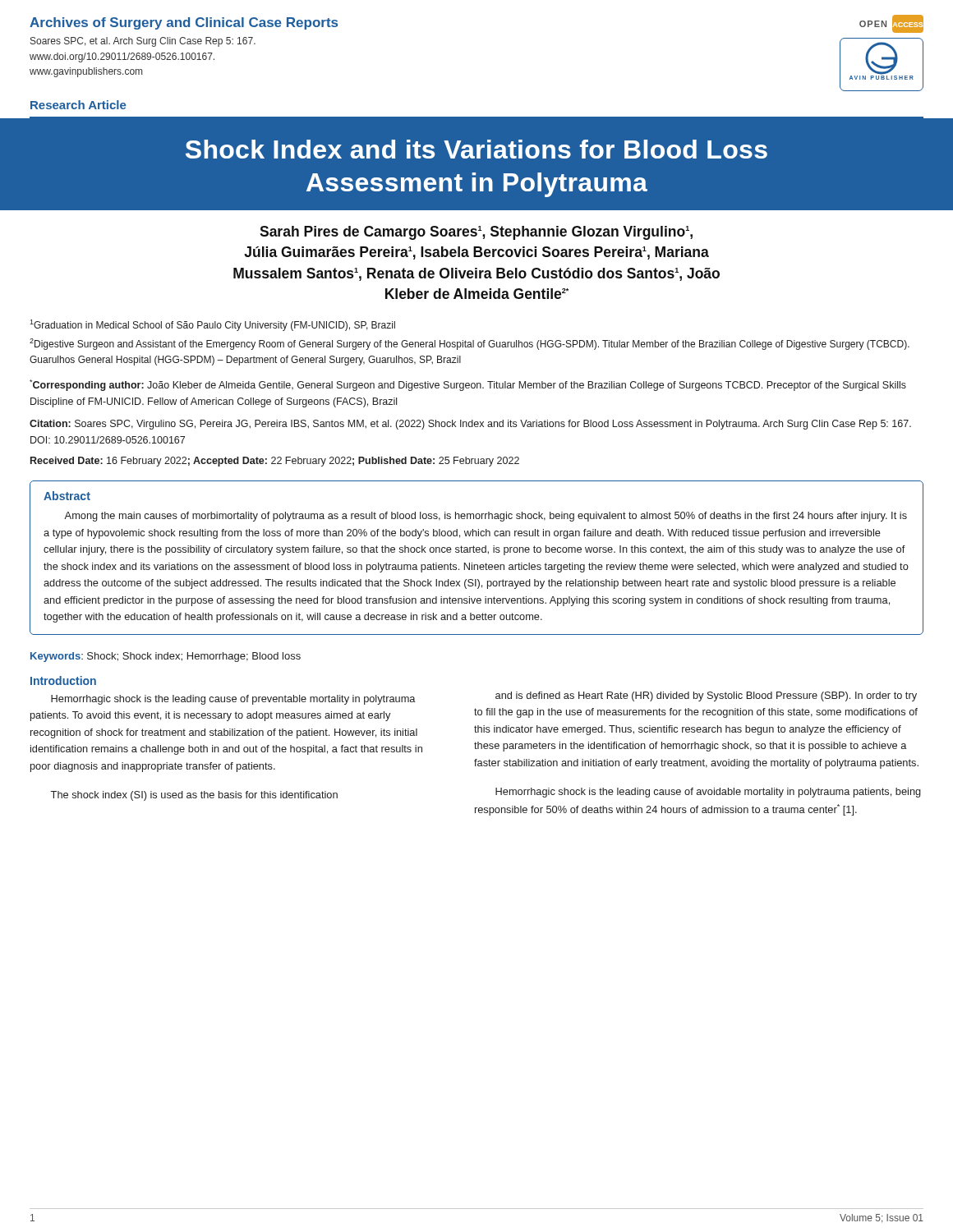Click on the text block containing "2Digestive Surgeon and Assistant of the"
Image resolution: width=953 pixels, height=1232 pixels.
tap(470, 351)
